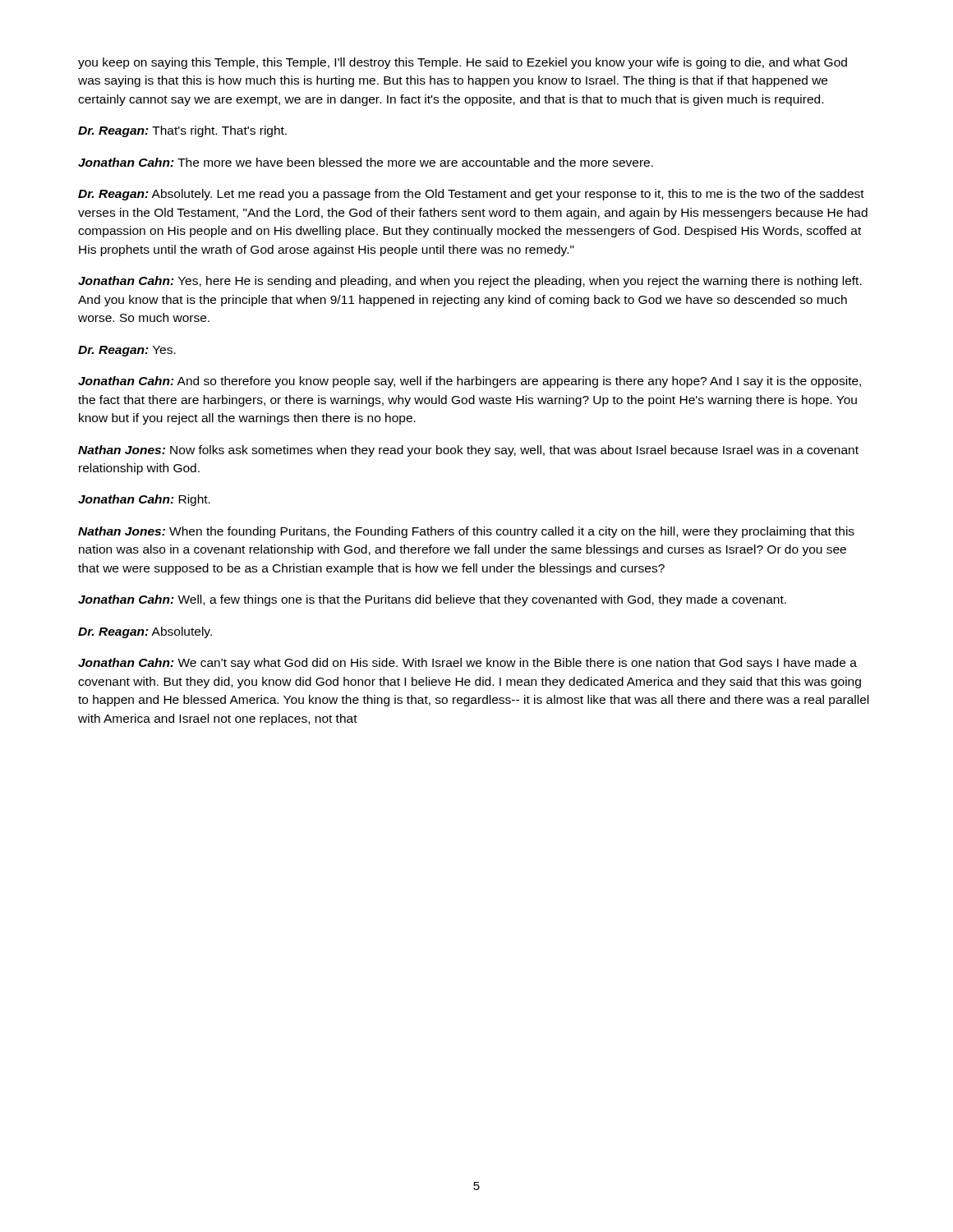Locate the block of text that opens with "Nathan Jones: Now folks"
The height and width of the screenshot is (1232, 953).
(468, 458)
